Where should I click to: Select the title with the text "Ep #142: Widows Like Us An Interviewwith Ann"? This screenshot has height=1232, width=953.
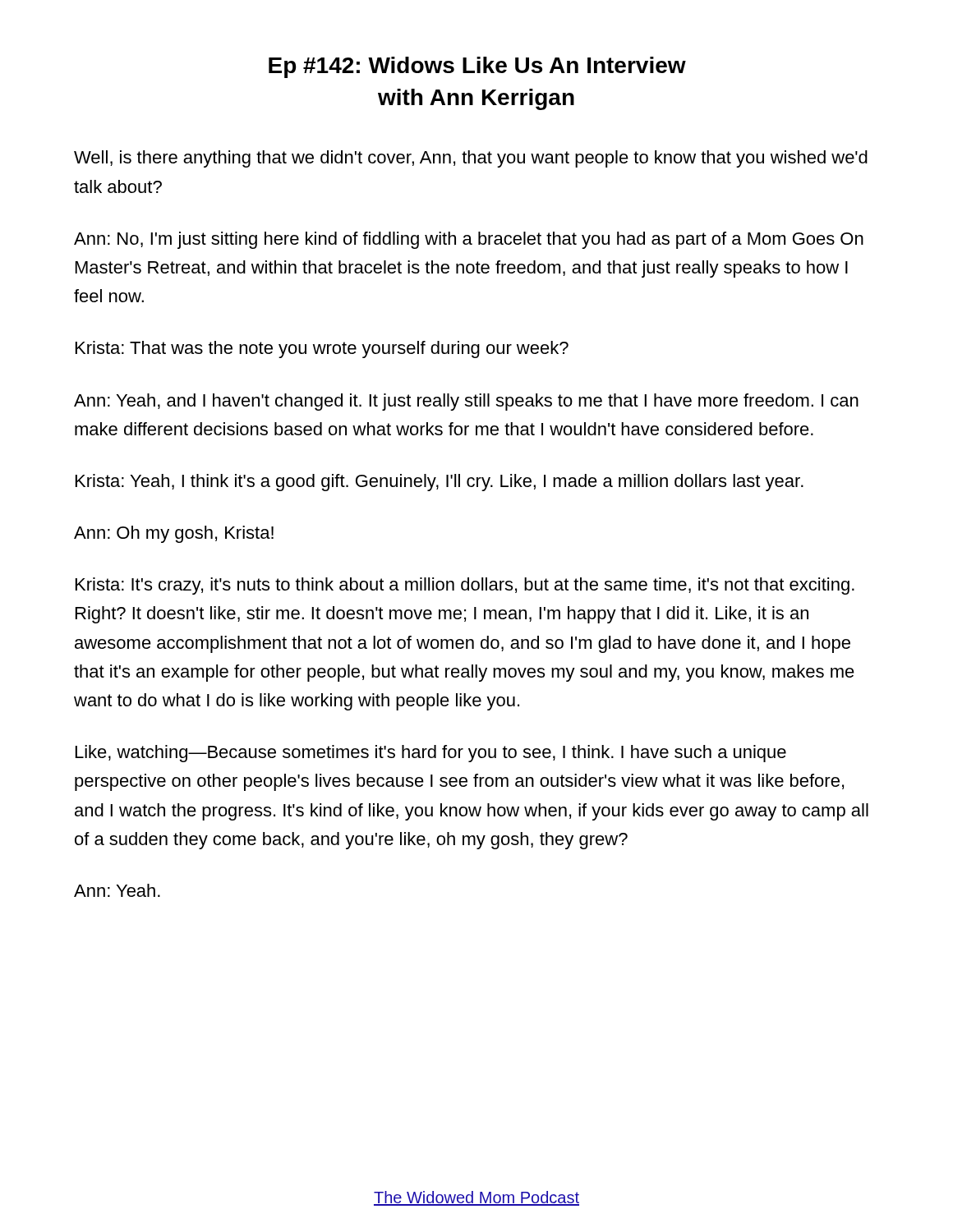point(476,81)
